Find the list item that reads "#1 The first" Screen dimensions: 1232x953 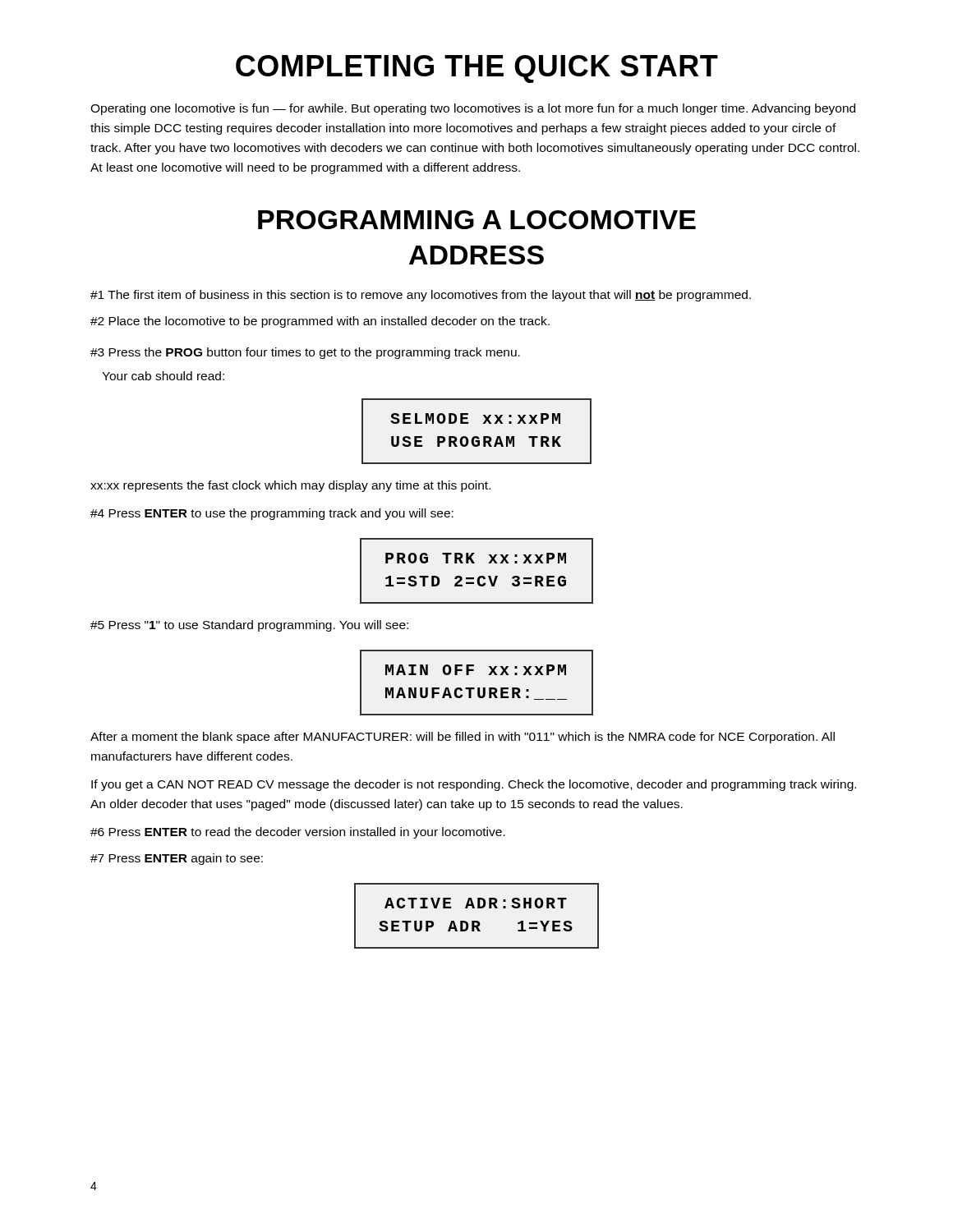click(421, 295)
